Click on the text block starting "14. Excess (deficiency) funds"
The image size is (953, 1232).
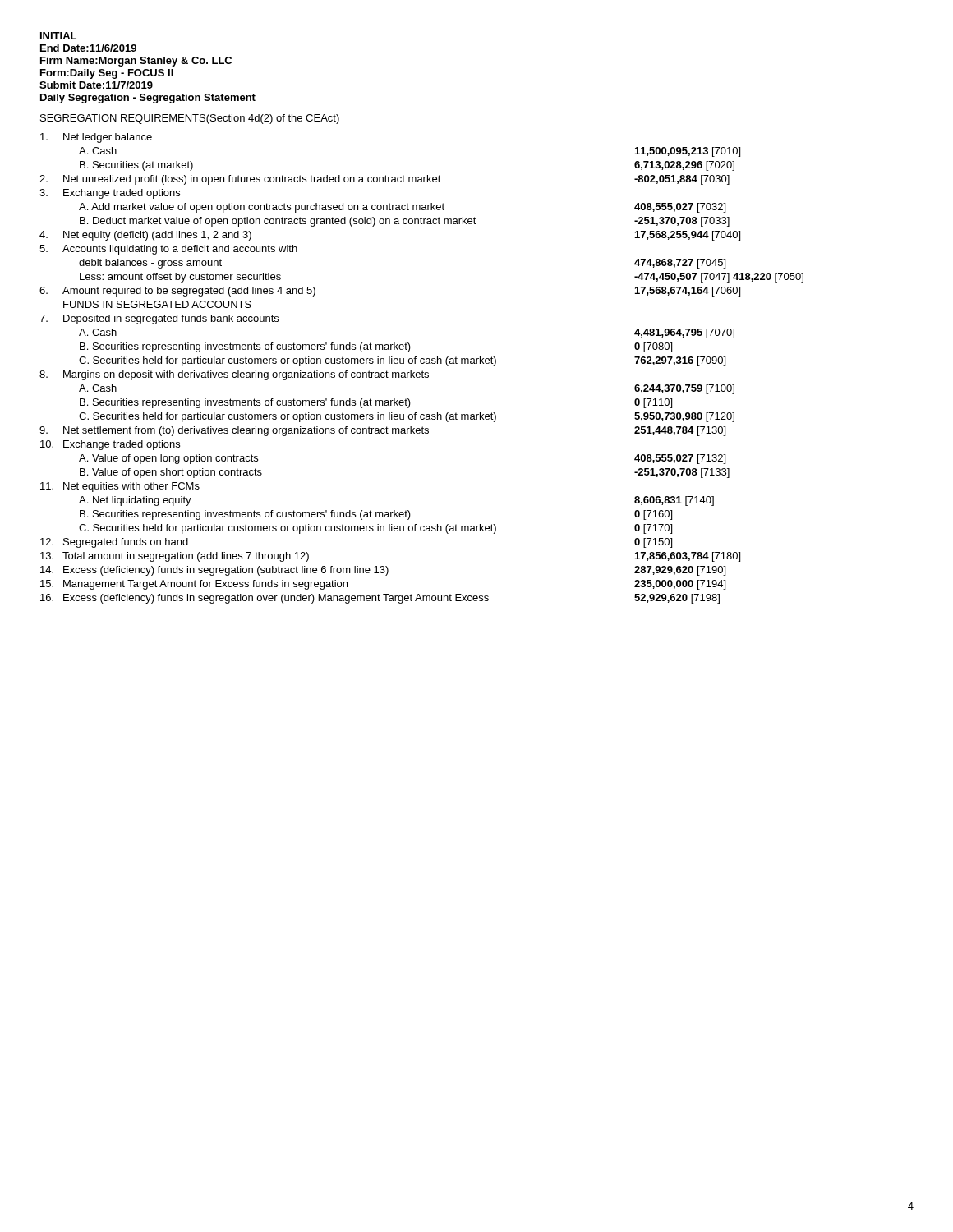[383, 571]
